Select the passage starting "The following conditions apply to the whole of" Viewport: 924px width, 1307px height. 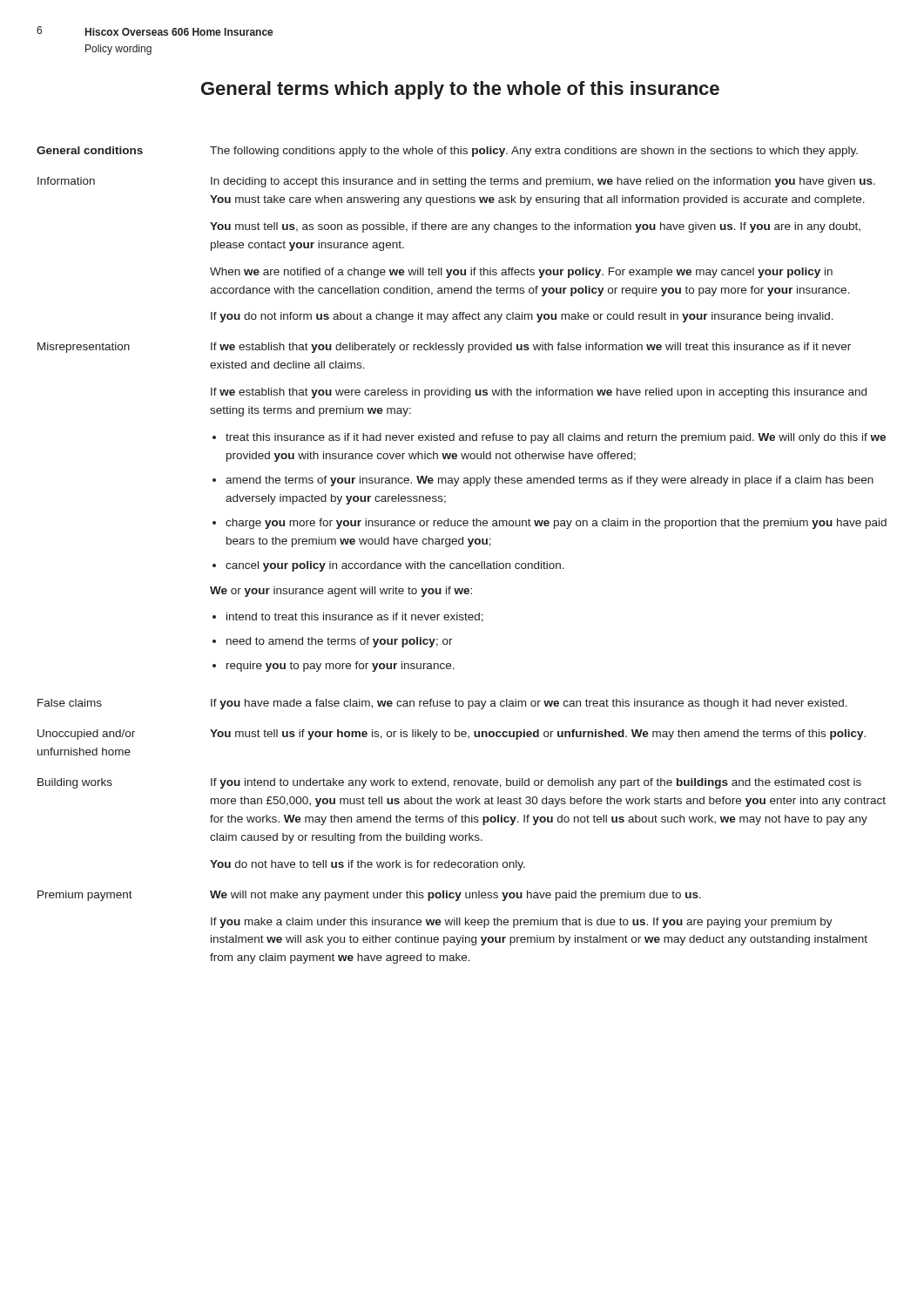534,150
